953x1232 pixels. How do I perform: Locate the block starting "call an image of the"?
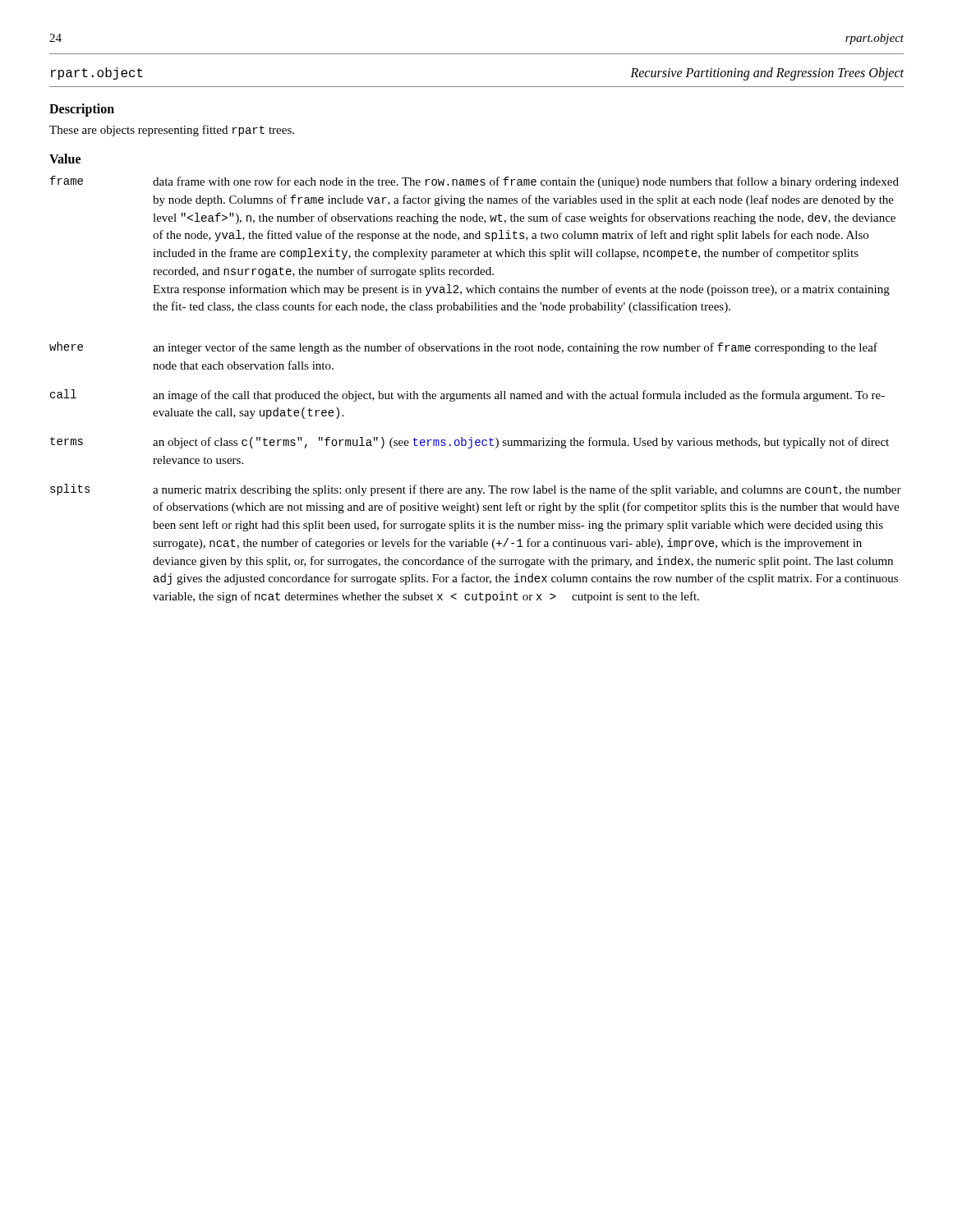tap(476, 410)
